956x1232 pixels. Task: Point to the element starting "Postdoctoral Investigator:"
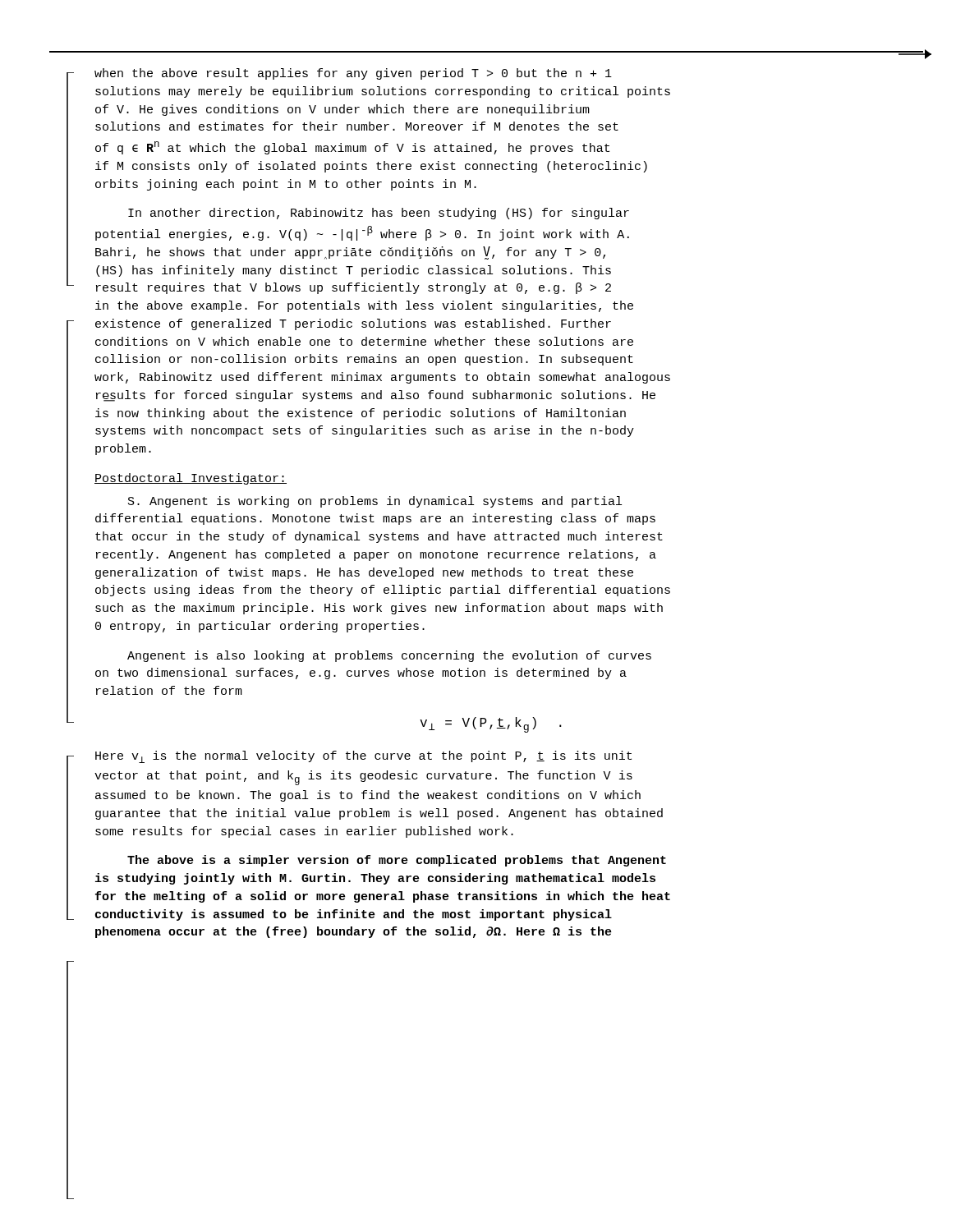[191, 479]
